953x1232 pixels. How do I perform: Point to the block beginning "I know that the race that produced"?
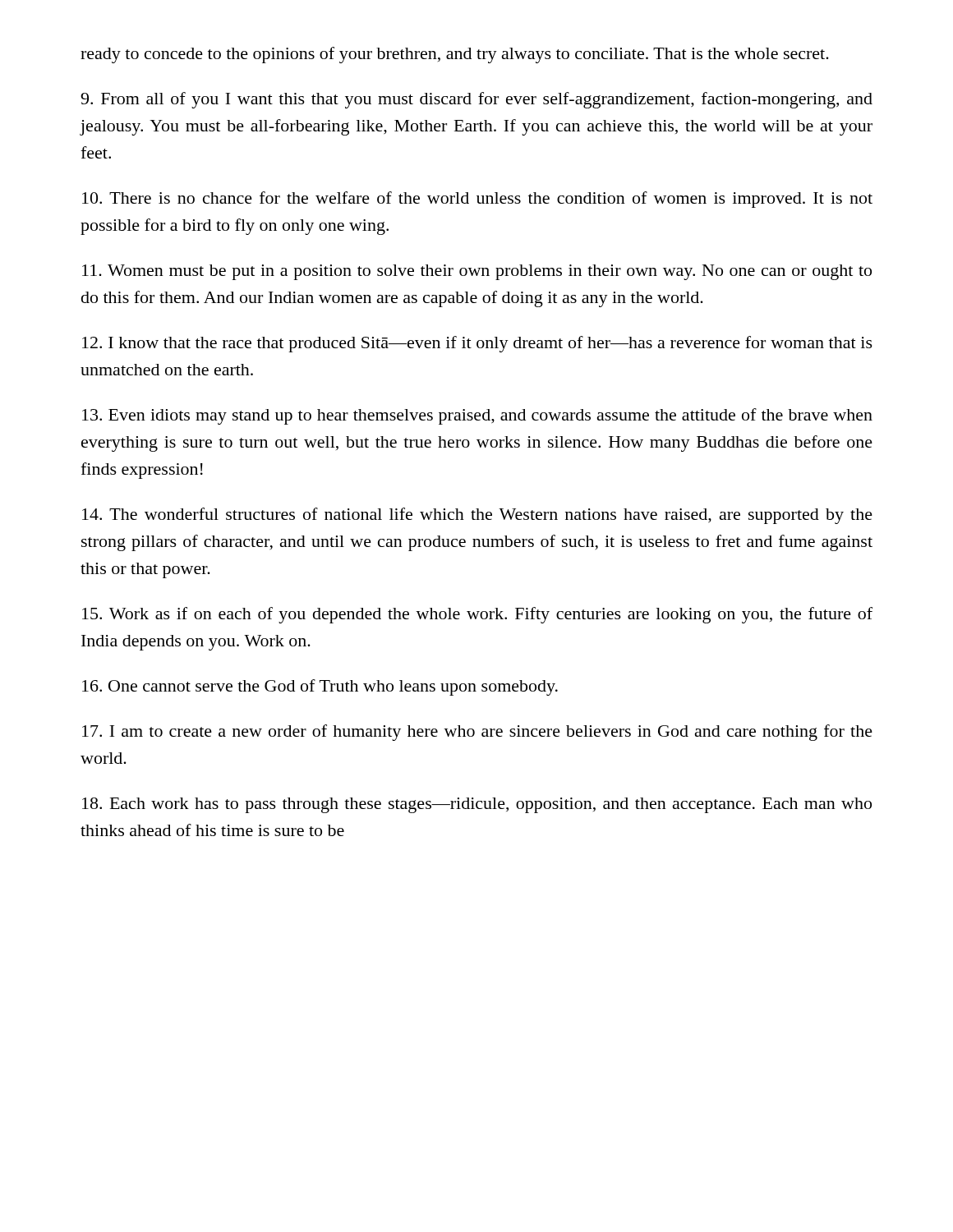(x=476, y=356)
